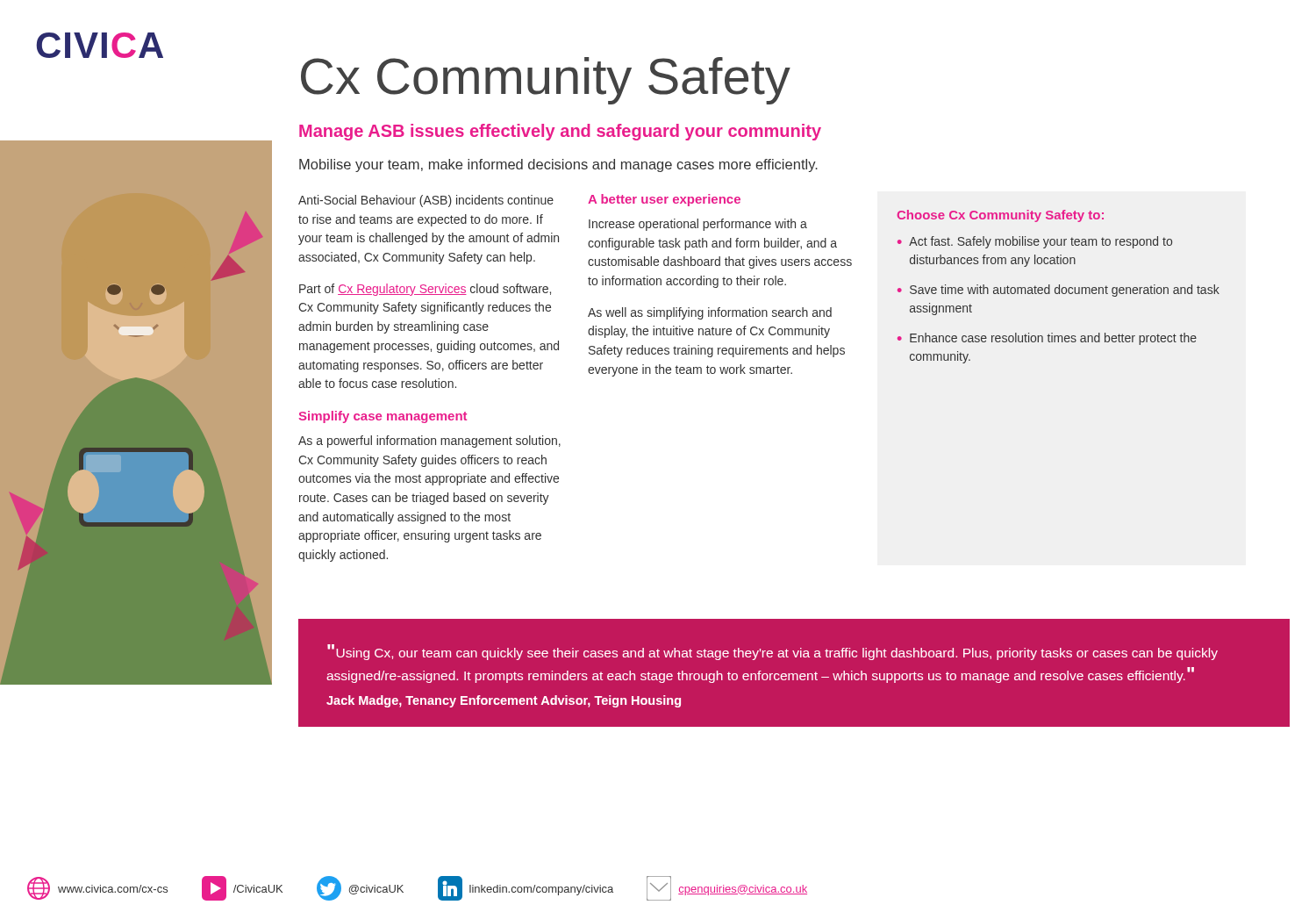Click on the text block with the text "Increase operational performance with a configurable"
This screenshot has height=912, width=1316.
click(x=722, y=297)
